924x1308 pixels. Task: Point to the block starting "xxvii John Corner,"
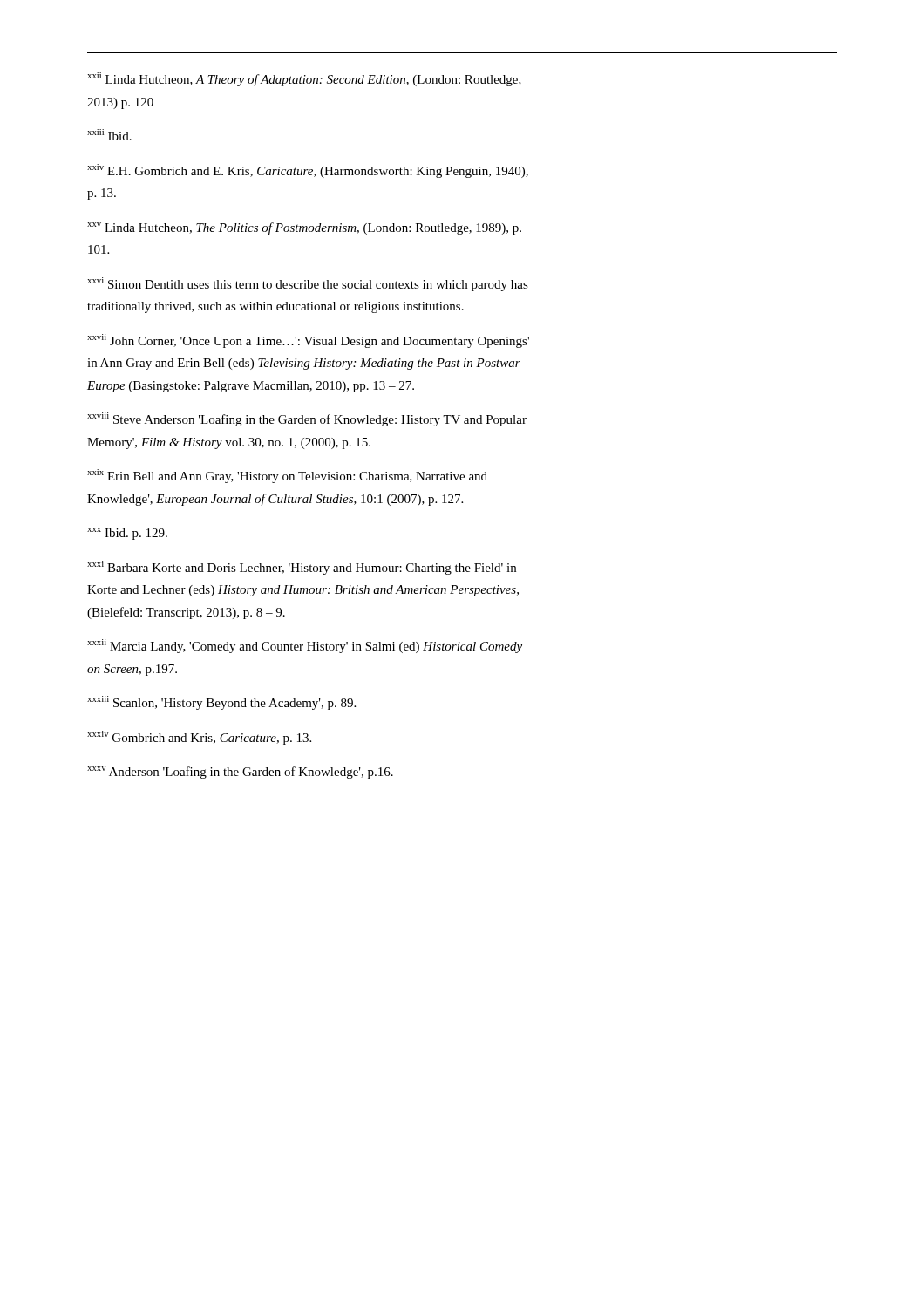[308, 361]
